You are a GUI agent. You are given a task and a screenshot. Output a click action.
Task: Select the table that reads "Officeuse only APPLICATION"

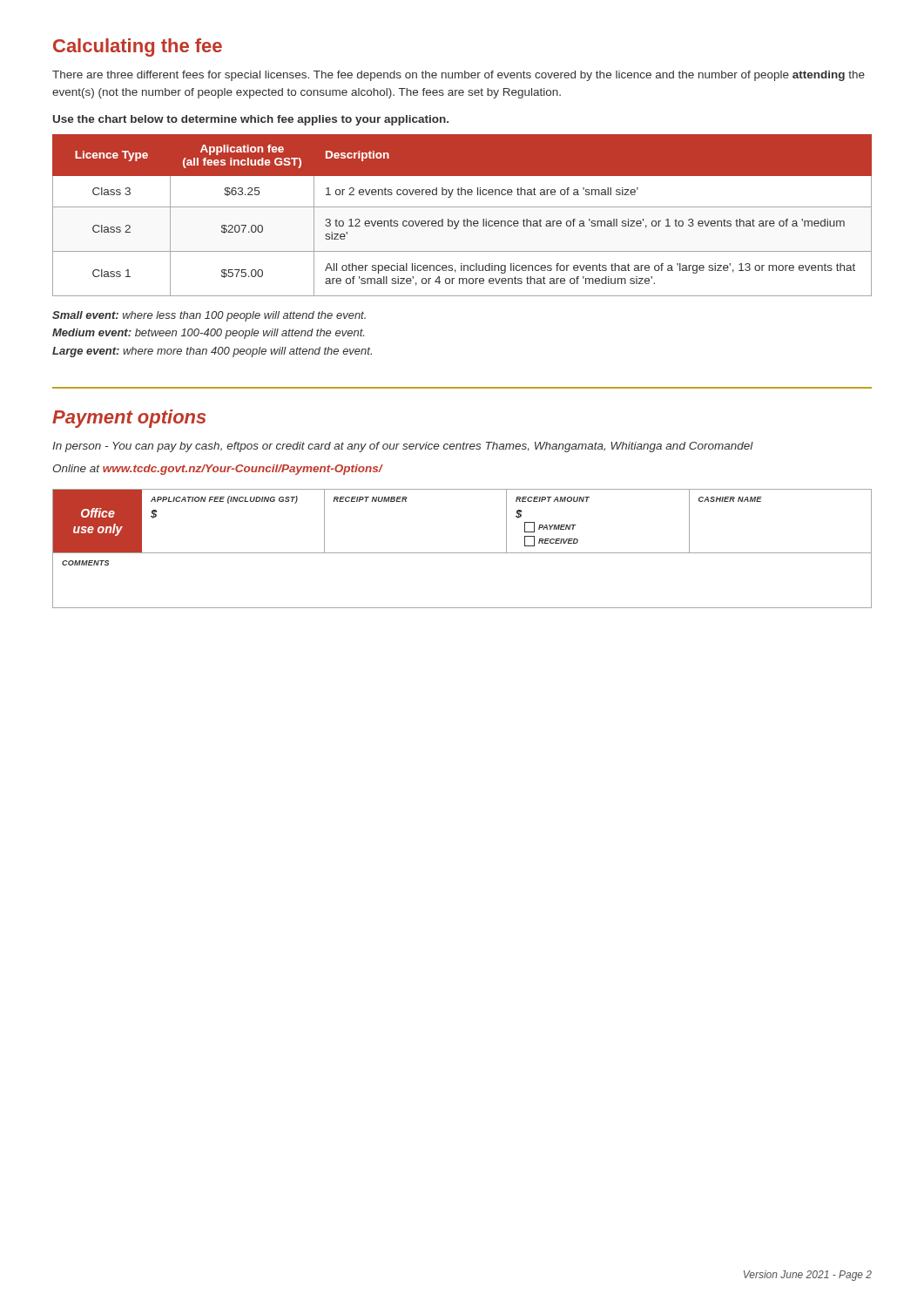click(x=462, y=549)
